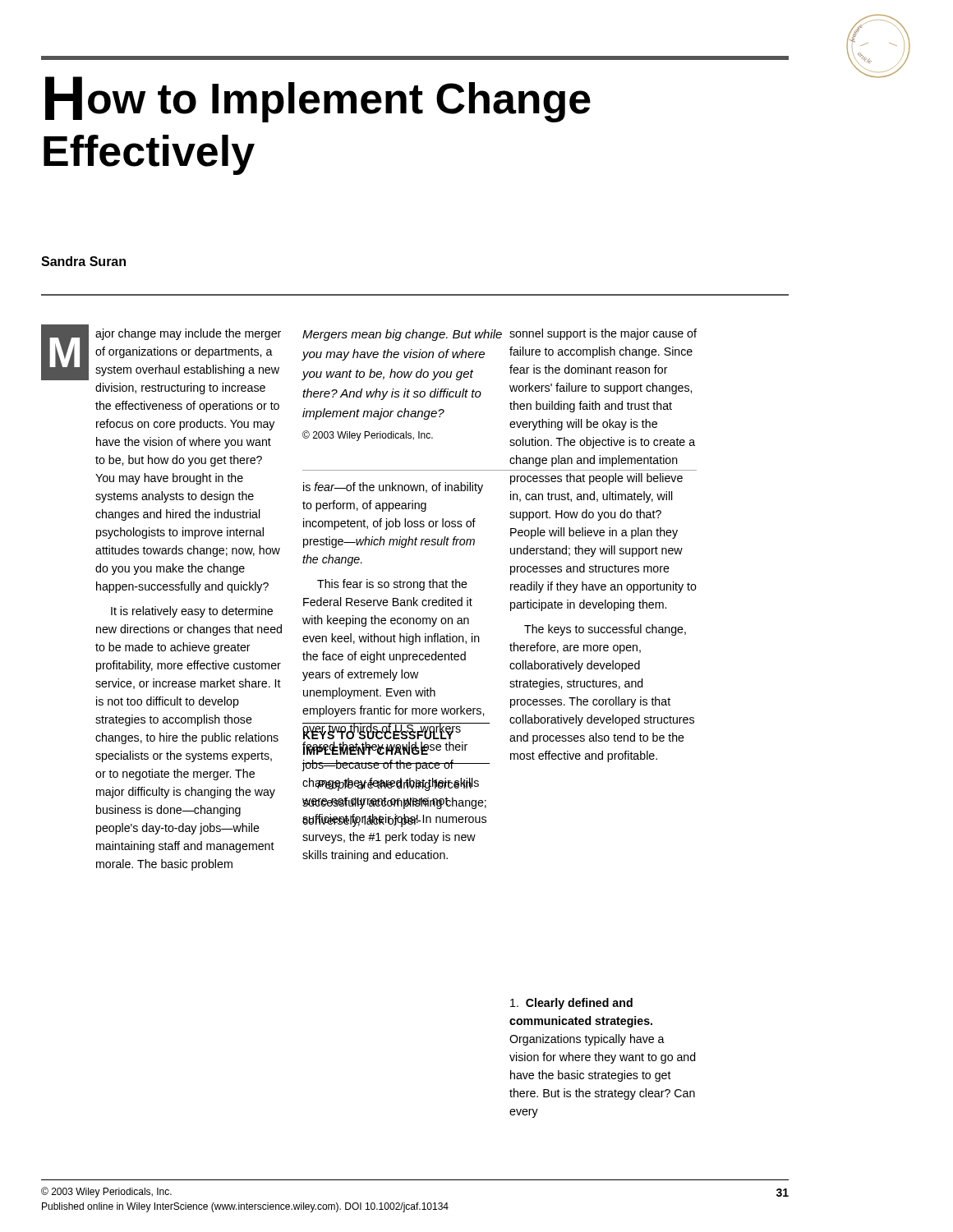953x1232 pixels.
Task: Find the block on this page that starts "Mergers mean big change. But"
Action: [x=405, y=384]
